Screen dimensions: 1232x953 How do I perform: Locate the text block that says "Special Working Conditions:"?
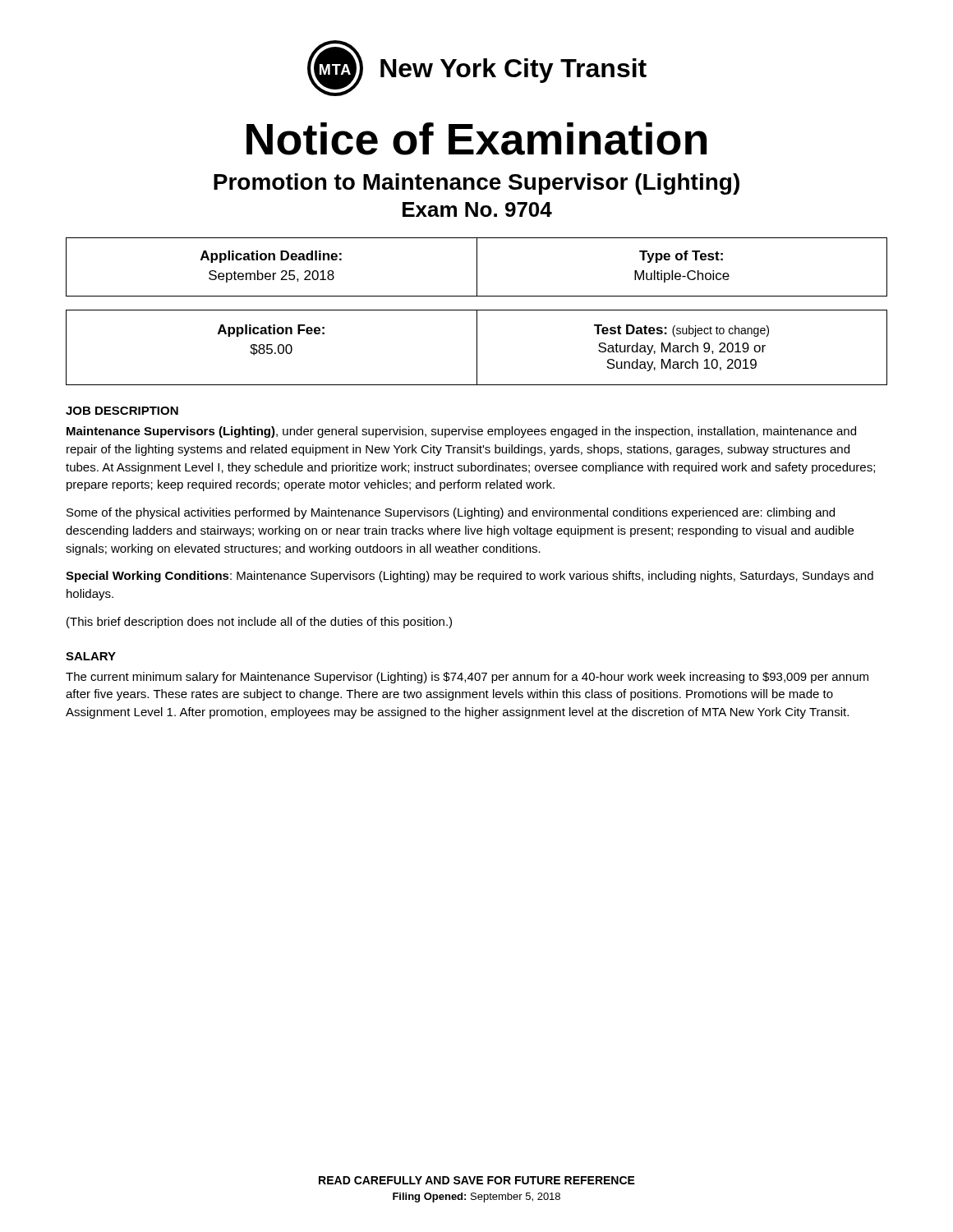point(470,584)
